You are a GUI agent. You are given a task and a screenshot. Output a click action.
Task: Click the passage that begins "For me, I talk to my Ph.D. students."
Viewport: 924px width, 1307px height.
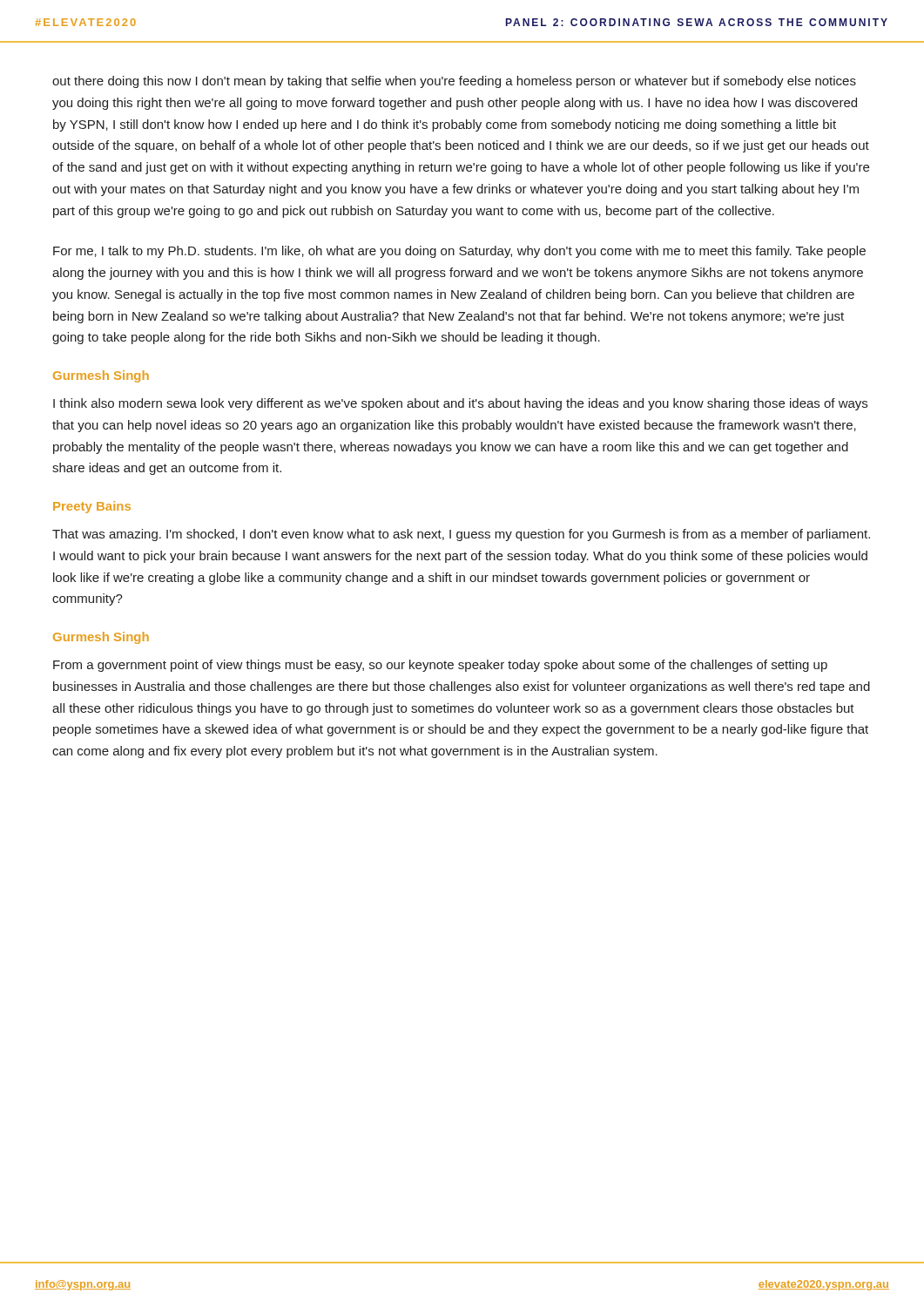[x=459, y=294]
